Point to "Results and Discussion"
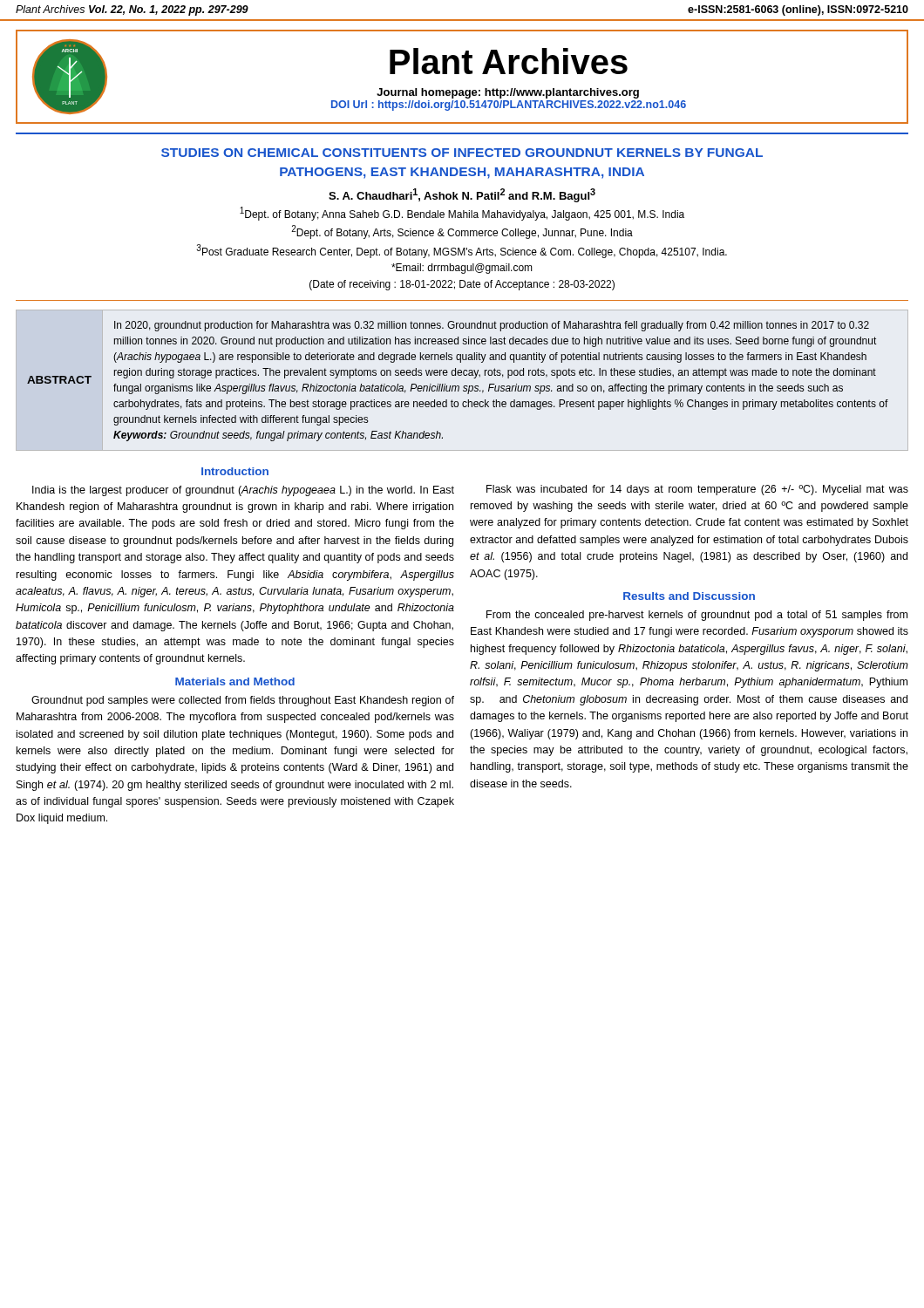 click(689, 596)
